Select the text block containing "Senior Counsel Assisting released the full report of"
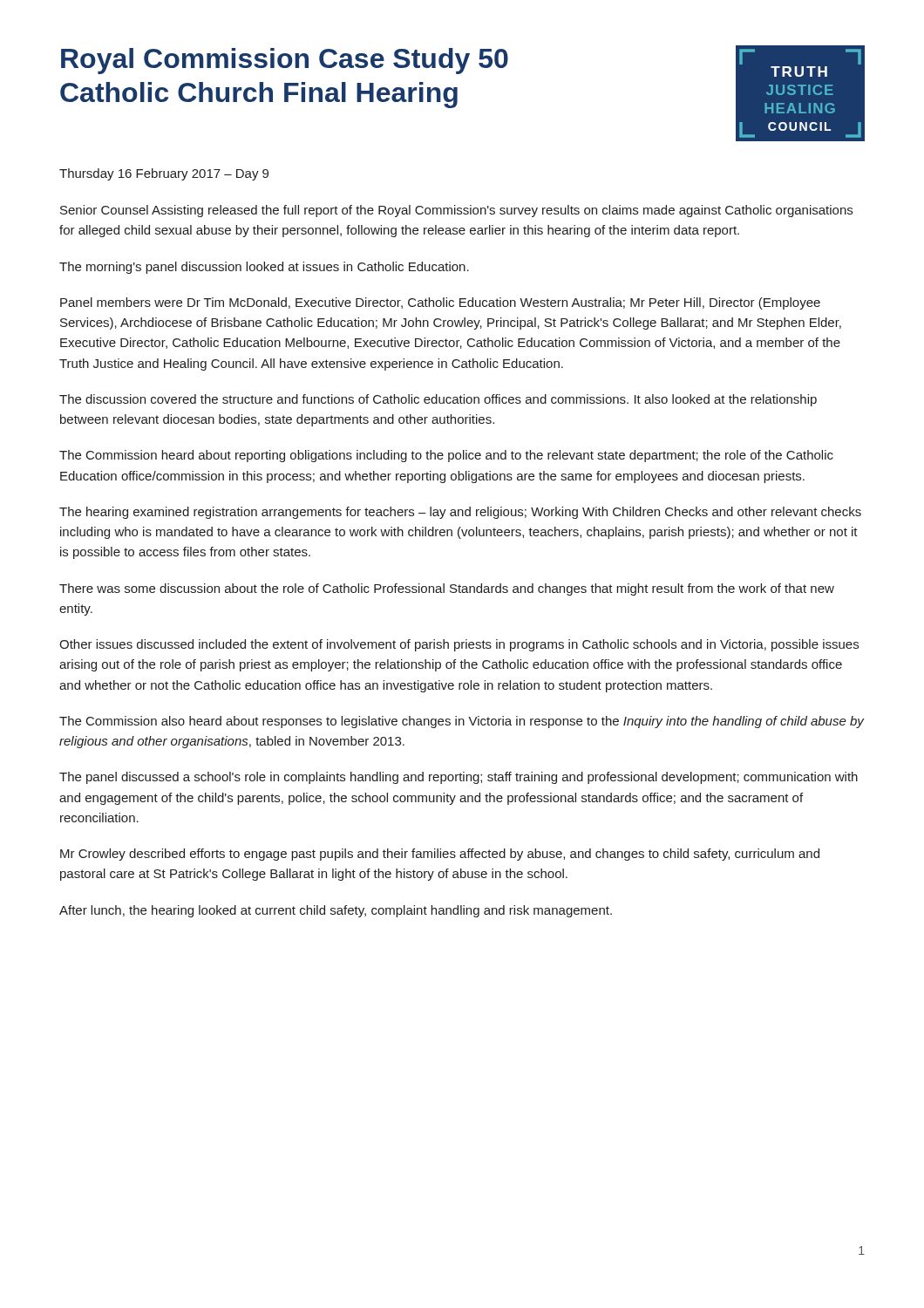The width and height of the screenshot is (924, 1308). pyautogui.click(x=456, y=220)
